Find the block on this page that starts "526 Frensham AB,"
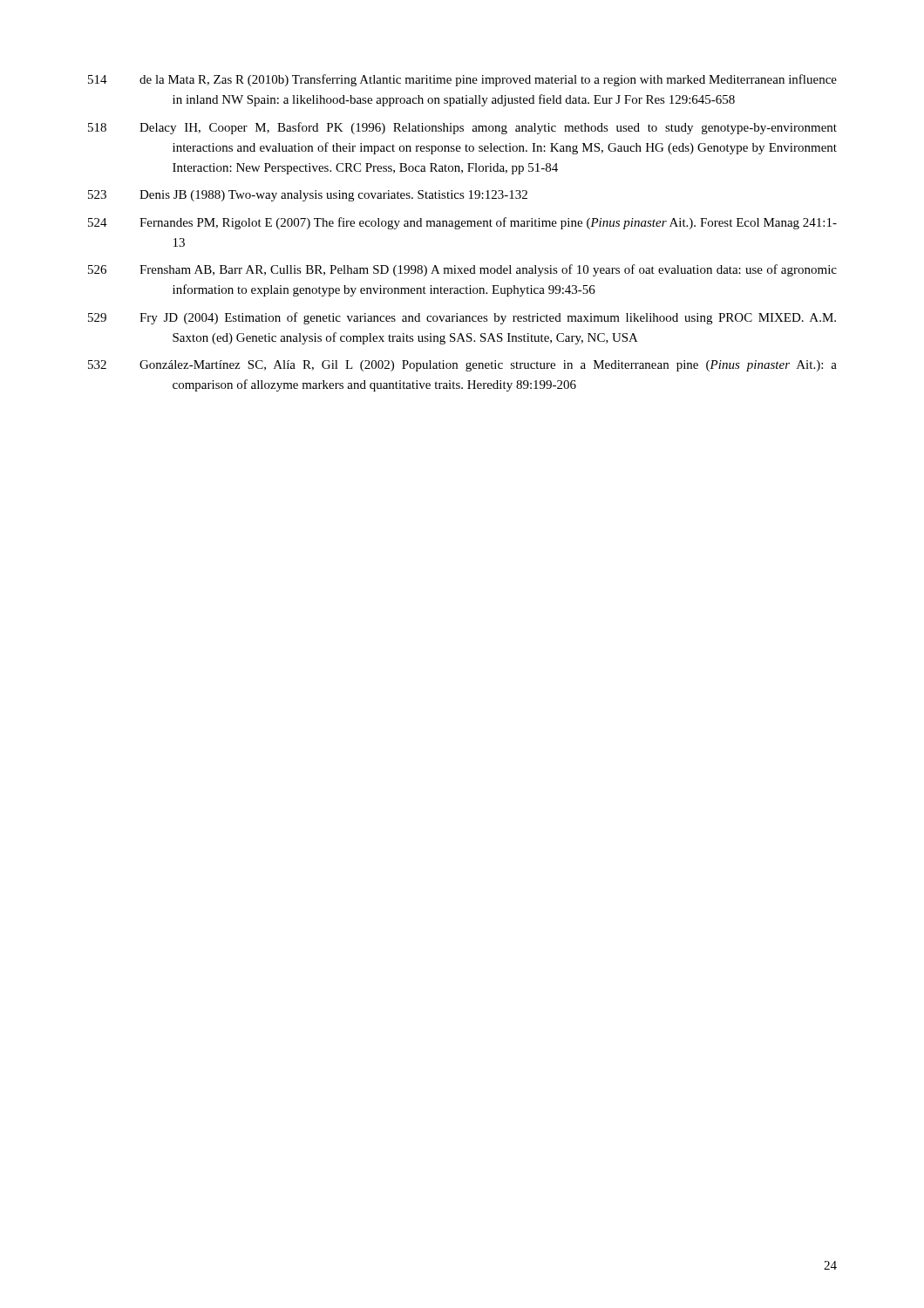924x1308 pixels. click(462, 280)
